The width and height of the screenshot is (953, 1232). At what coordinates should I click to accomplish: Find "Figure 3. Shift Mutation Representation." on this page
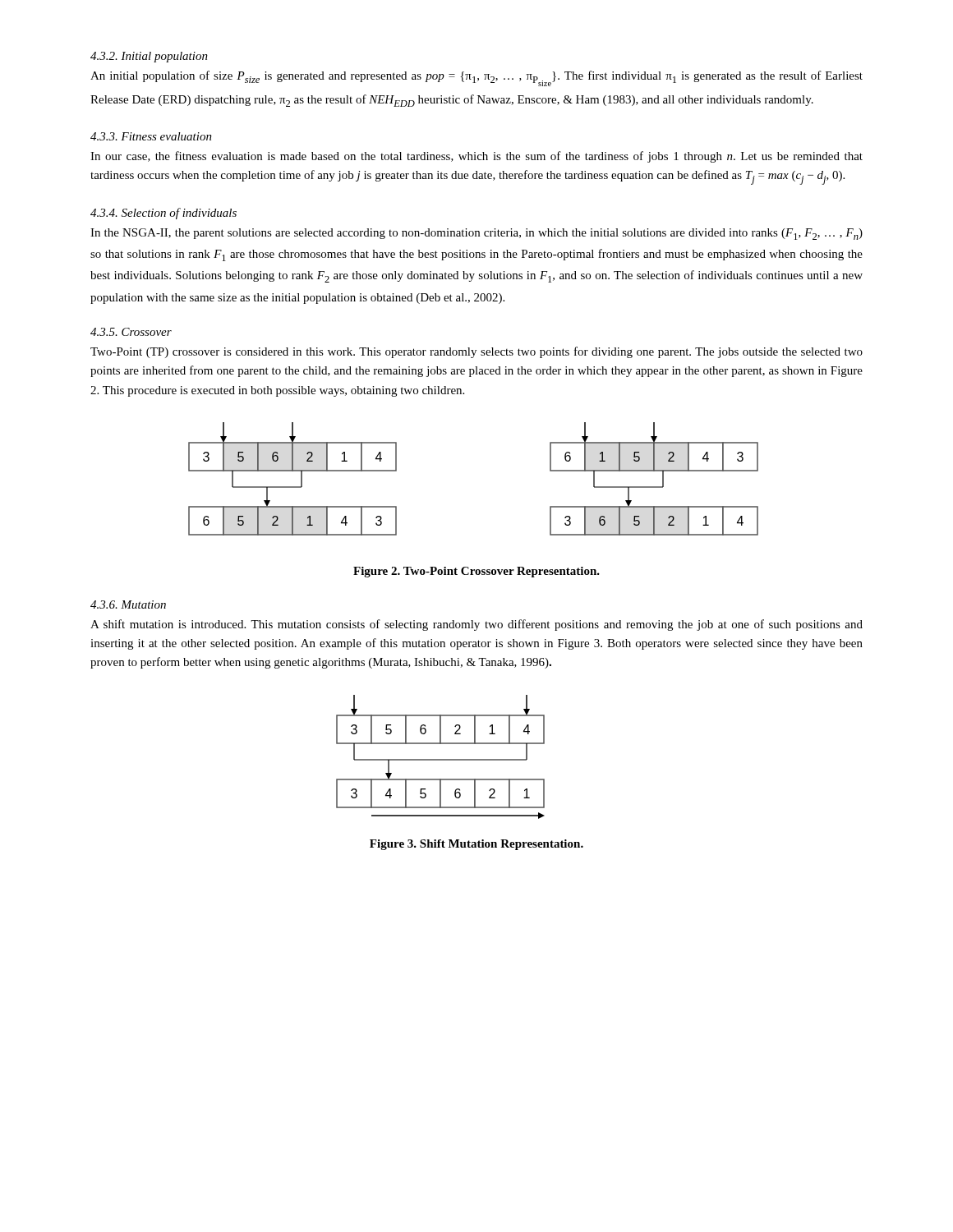[x=476, y=843]
